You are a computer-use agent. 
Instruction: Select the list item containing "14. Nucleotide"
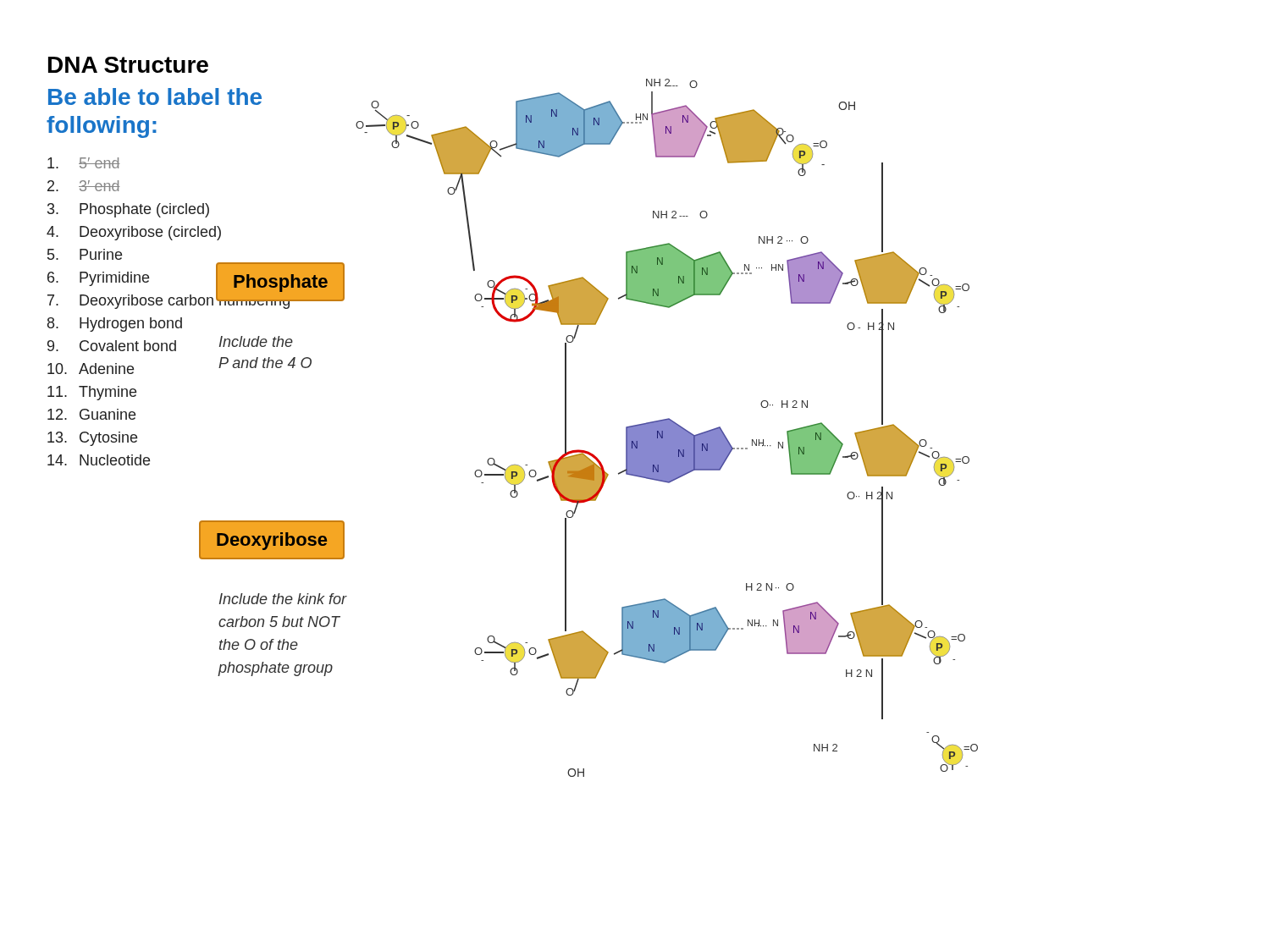coord(99,461)
